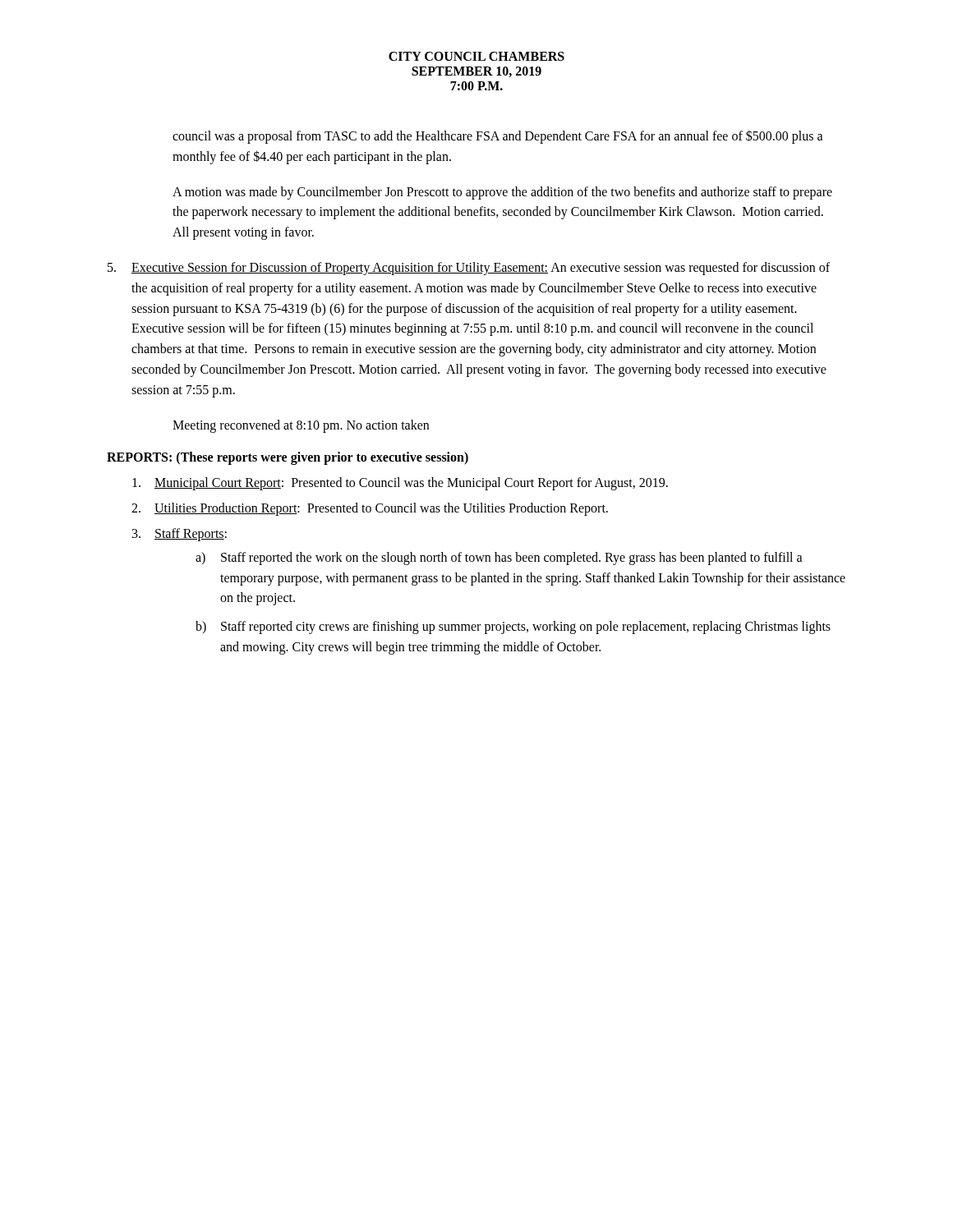The width and height of the screenshot is (953, 1232).
Task: Point to the block starting "3. Staff Reports: a) Staff reported the work"
Action: [180, 535]
